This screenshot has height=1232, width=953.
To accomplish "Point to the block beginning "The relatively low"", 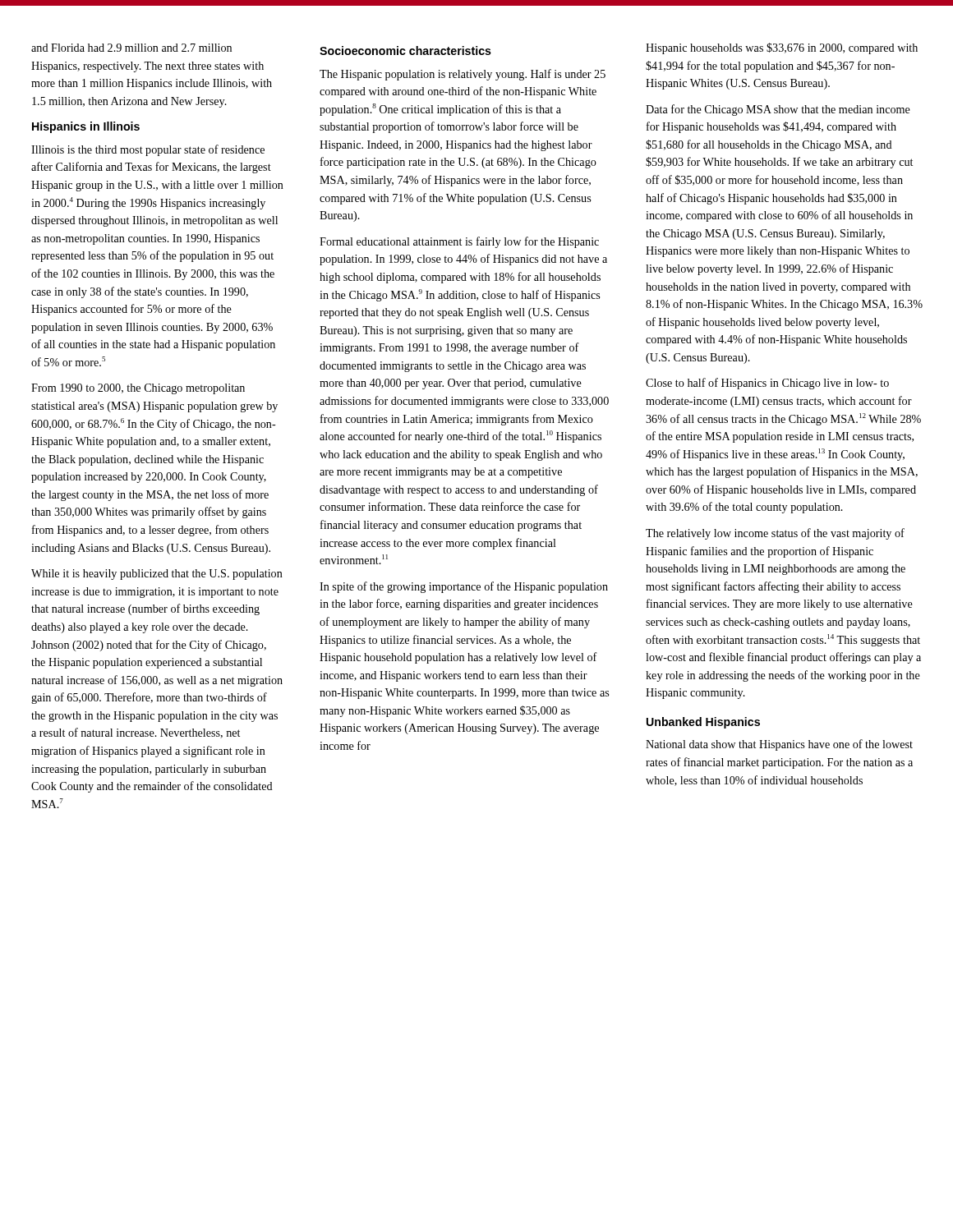I will click(785, 613).
